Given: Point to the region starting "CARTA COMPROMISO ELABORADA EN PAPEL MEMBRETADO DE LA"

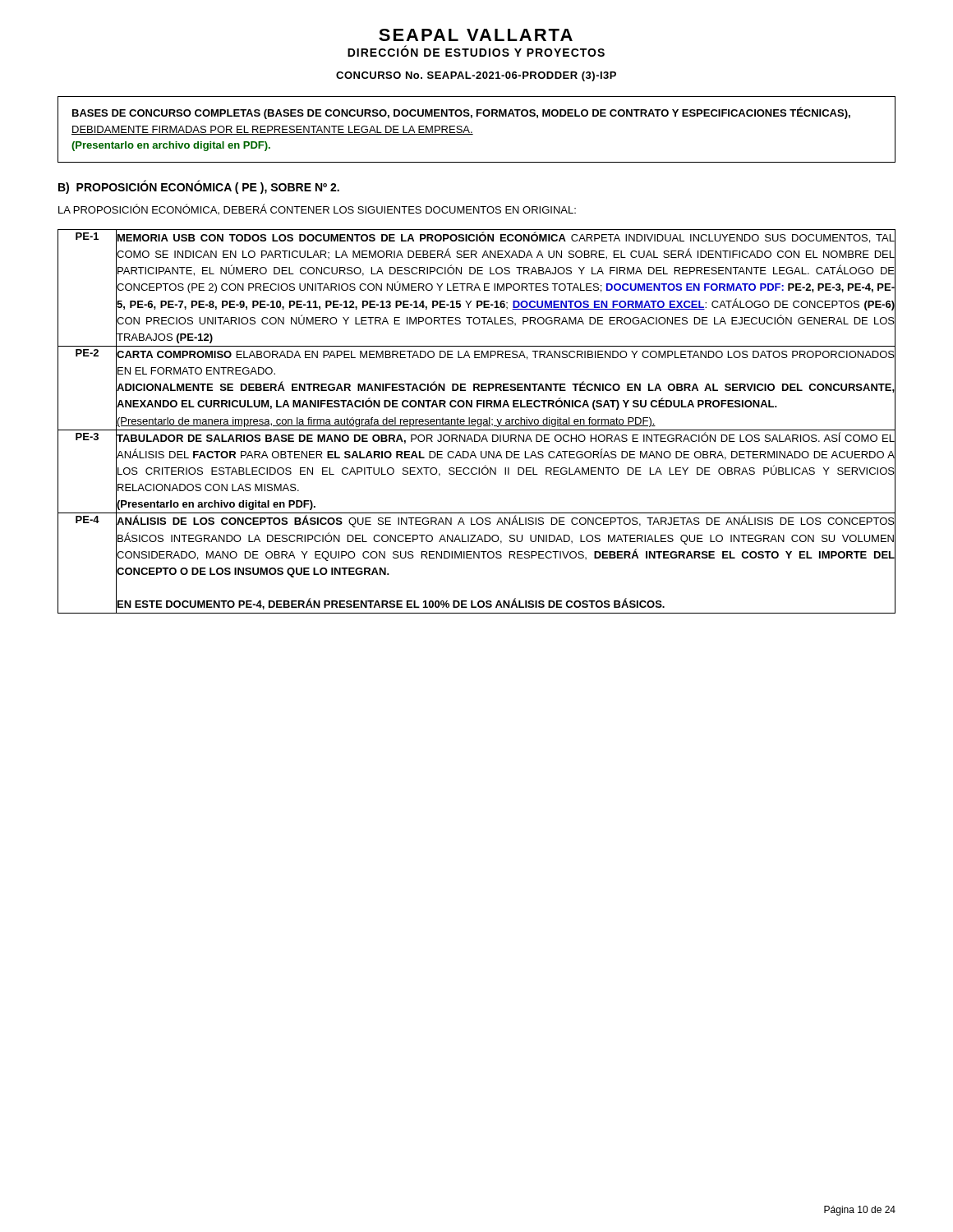Looking at the screenshot, I should tap(506, 388).
